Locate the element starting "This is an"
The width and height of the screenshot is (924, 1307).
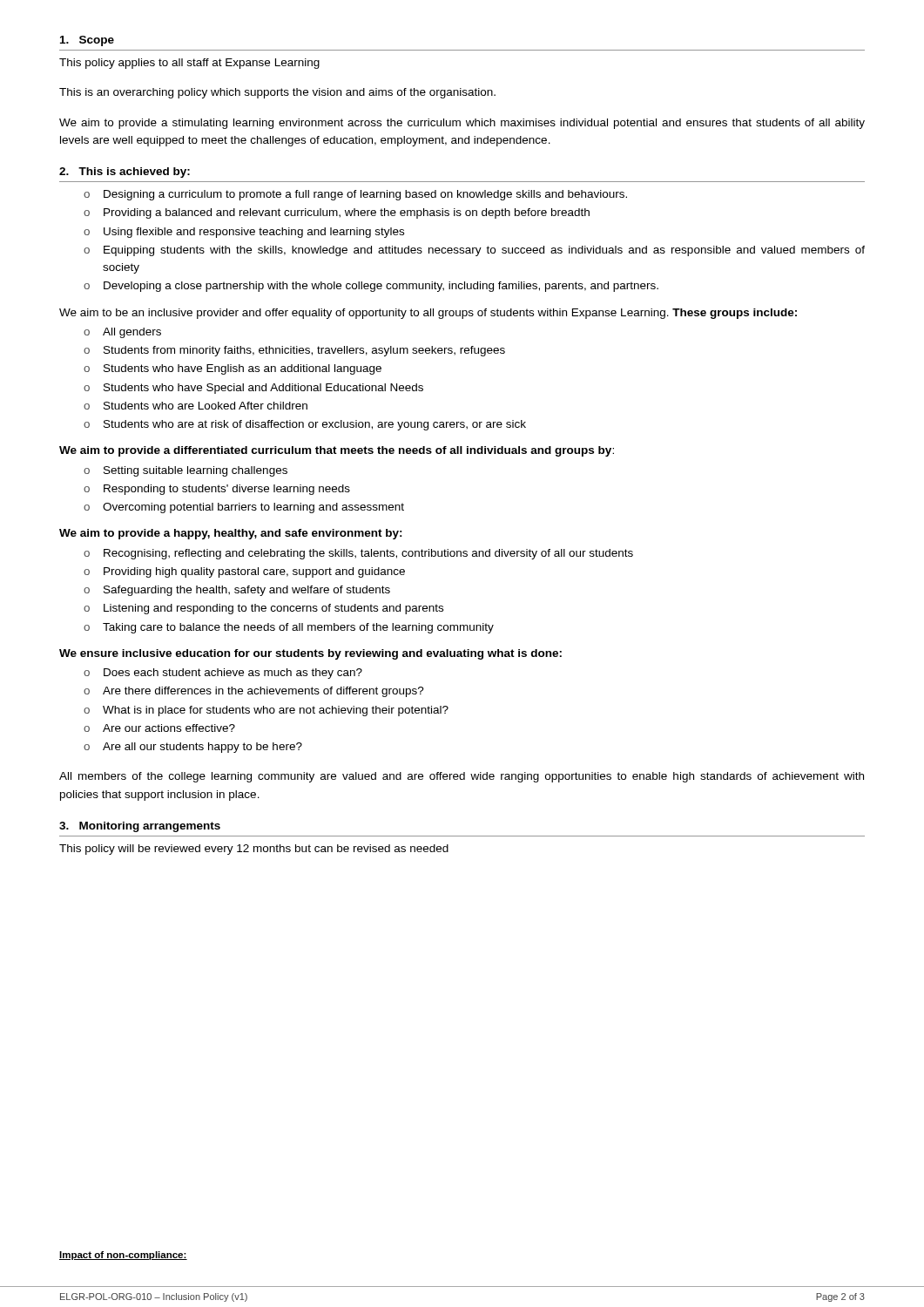278,92
